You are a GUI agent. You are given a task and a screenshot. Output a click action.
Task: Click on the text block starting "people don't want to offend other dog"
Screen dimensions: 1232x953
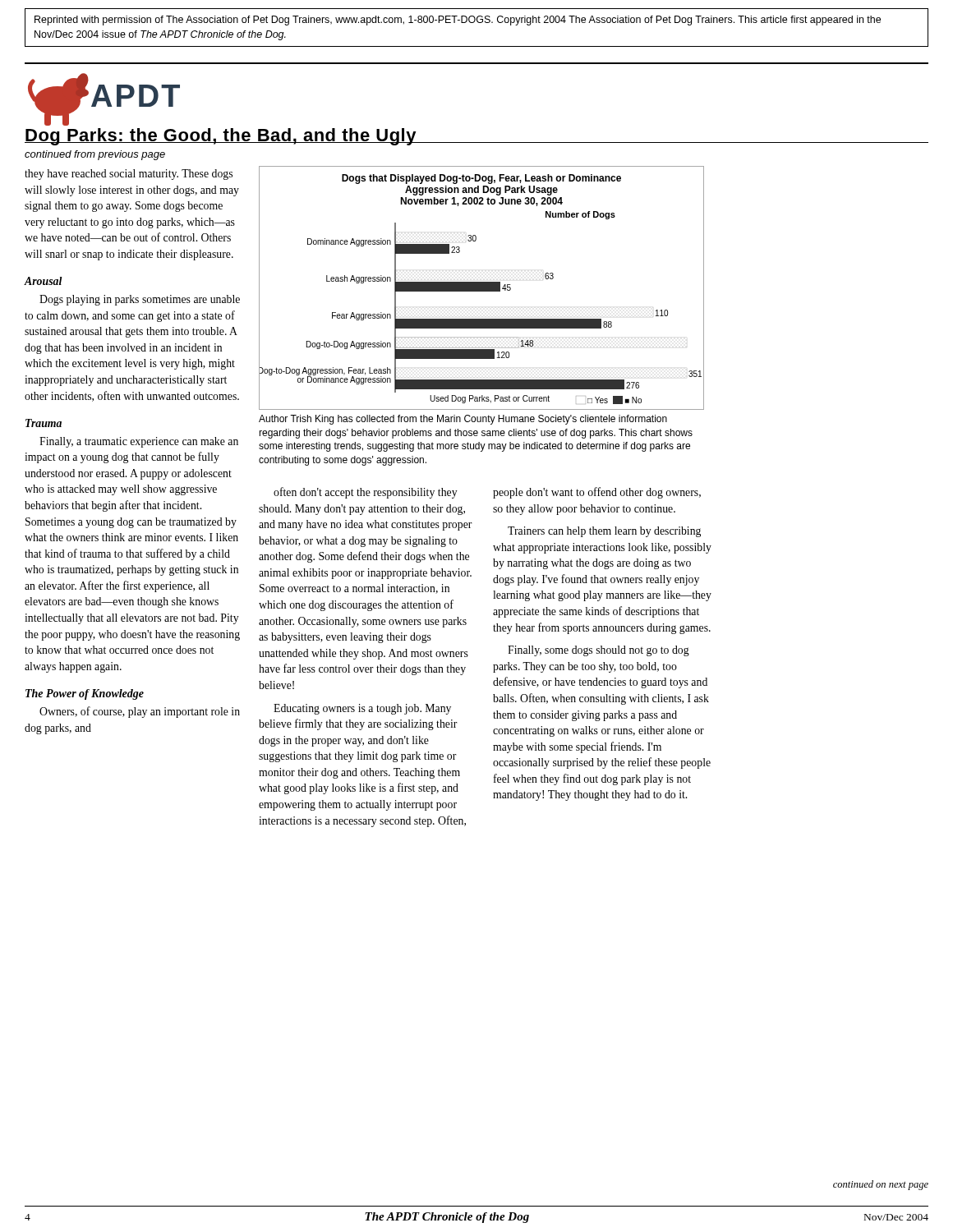(603, 644)
